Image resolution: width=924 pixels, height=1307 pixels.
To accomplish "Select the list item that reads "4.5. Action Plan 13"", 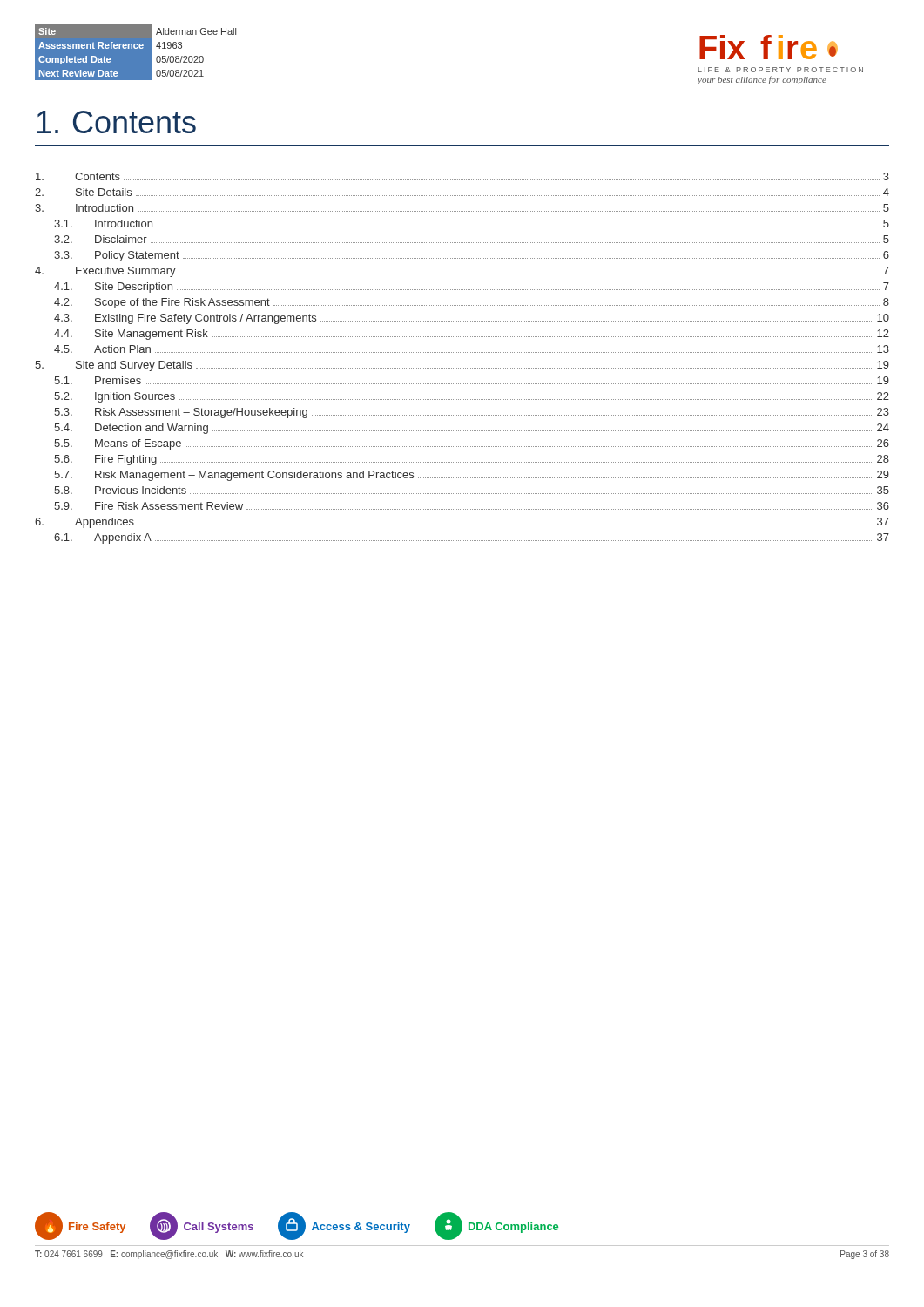I will point(462,349).
